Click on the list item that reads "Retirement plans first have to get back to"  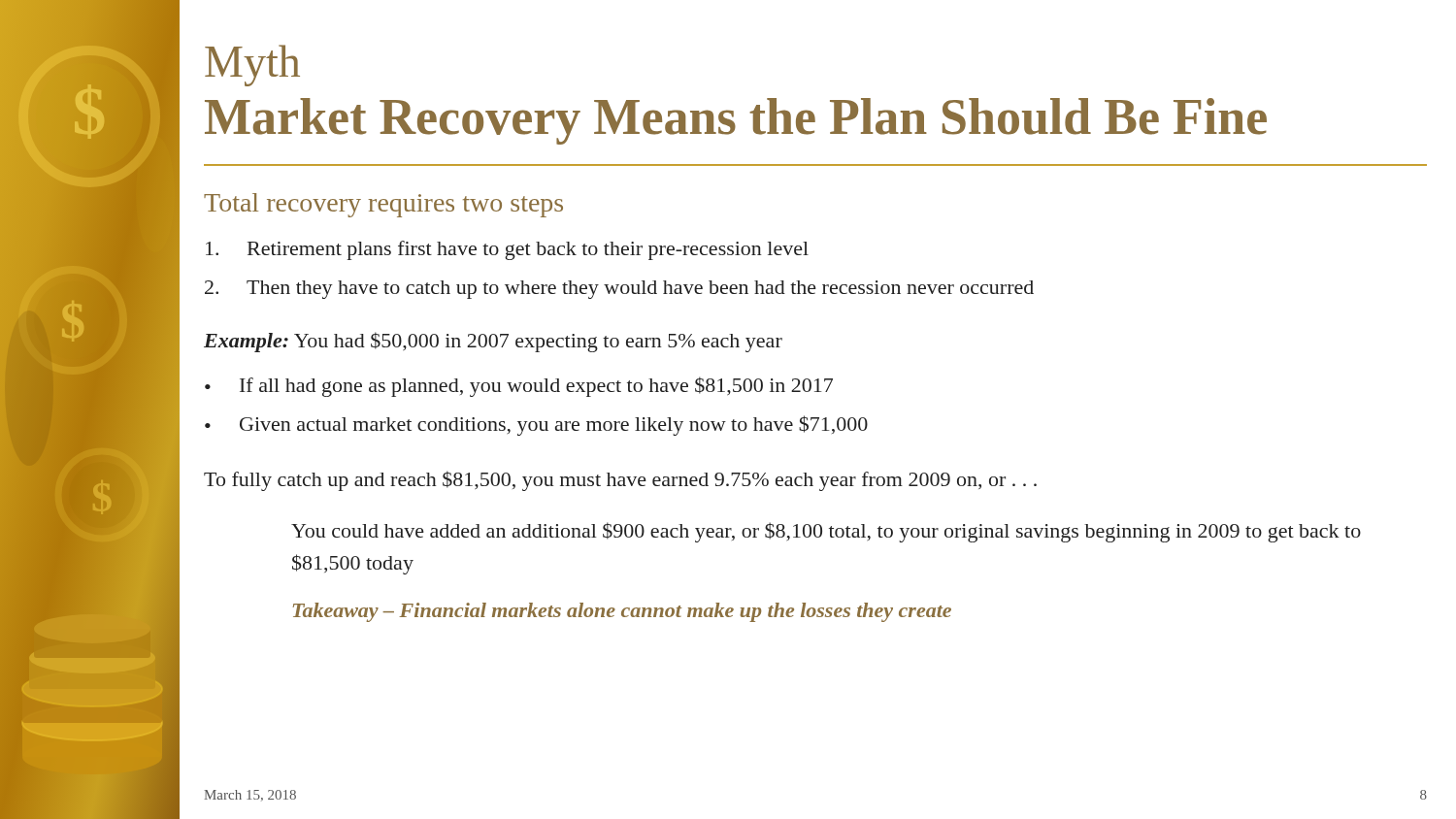point(506,249)
